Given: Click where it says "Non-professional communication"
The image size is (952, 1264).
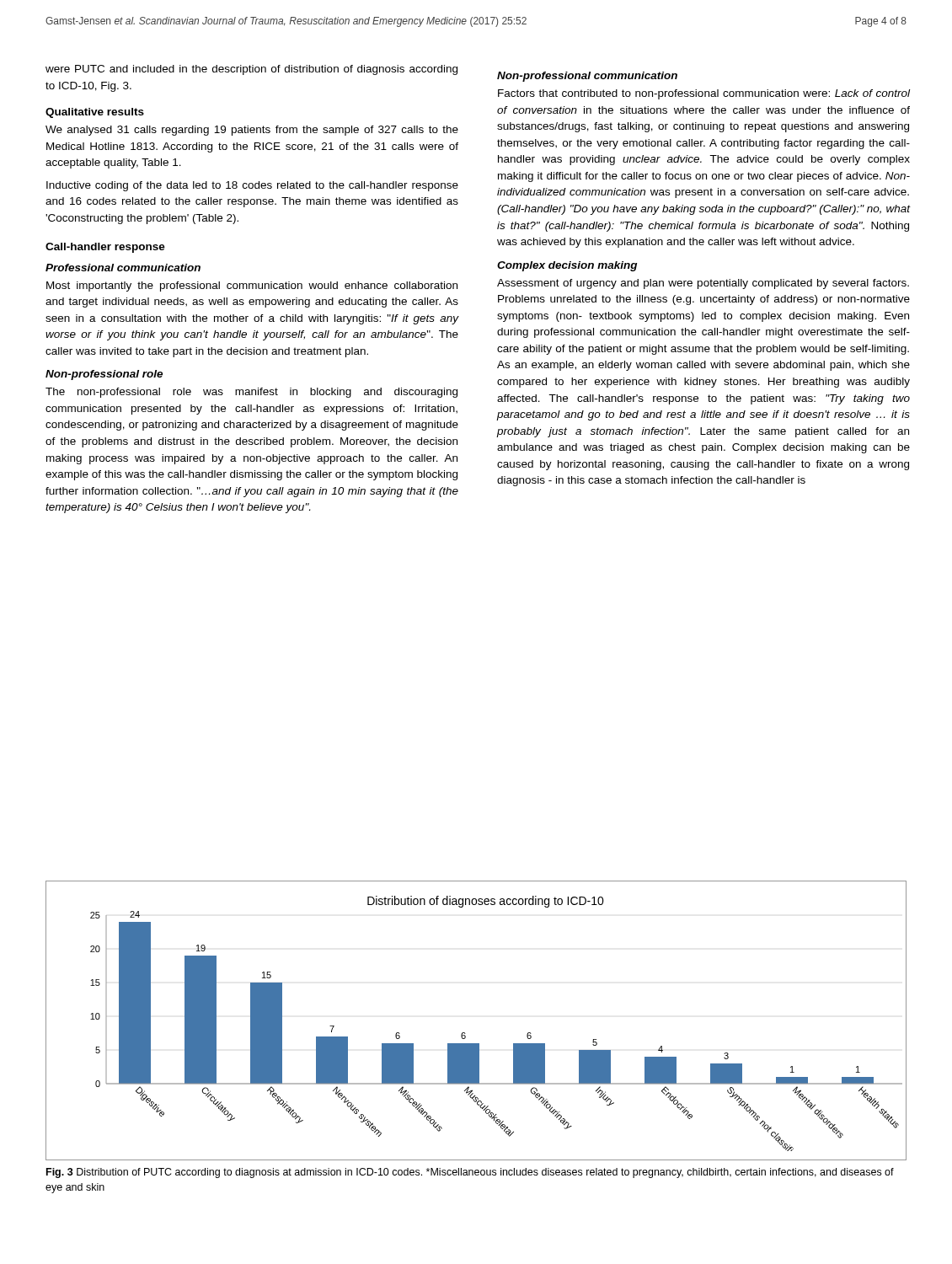Looking at the screenshot, I should point(587,75).
